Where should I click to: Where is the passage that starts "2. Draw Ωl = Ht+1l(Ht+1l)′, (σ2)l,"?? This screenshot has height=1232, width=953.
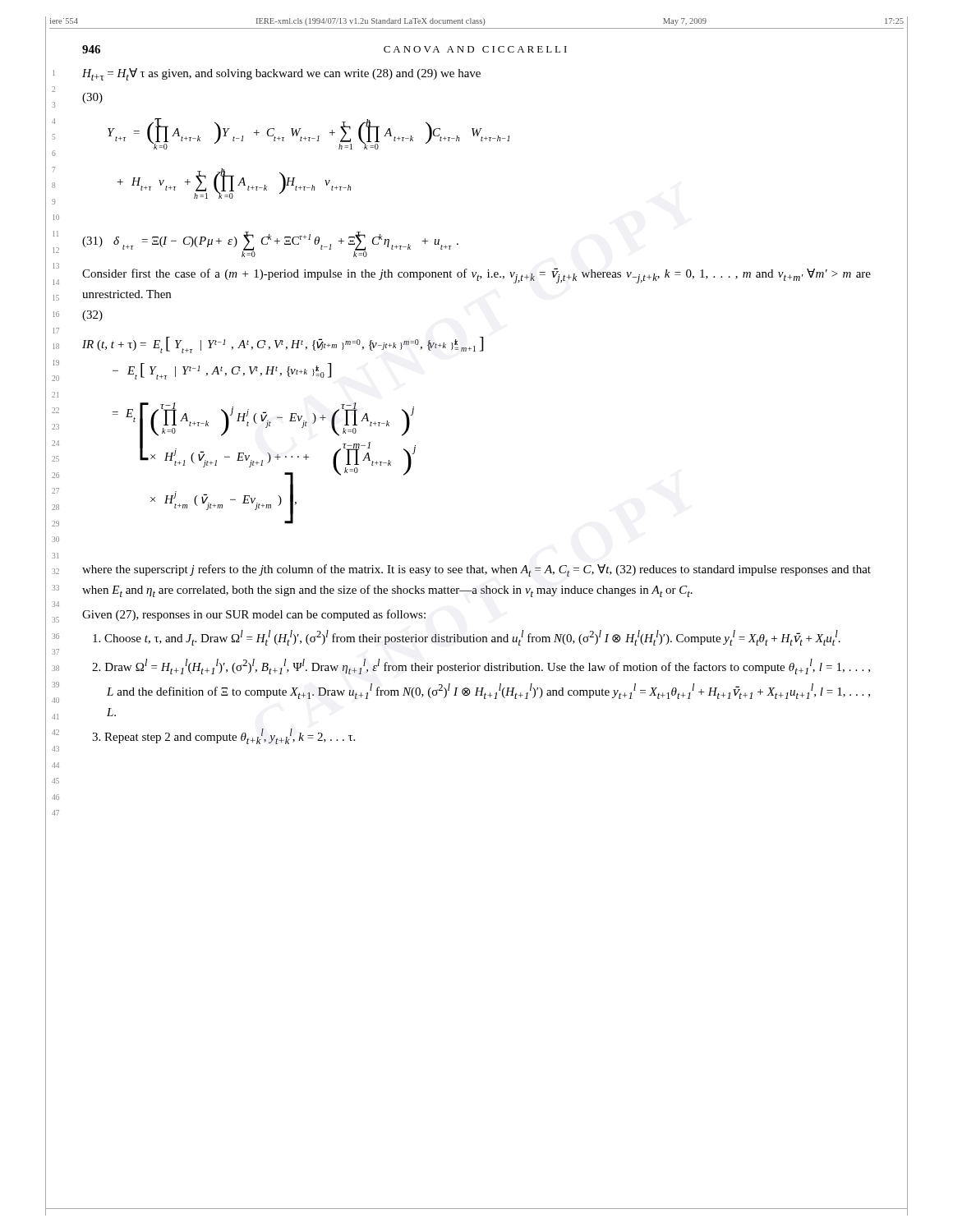(x=481, y=688)
